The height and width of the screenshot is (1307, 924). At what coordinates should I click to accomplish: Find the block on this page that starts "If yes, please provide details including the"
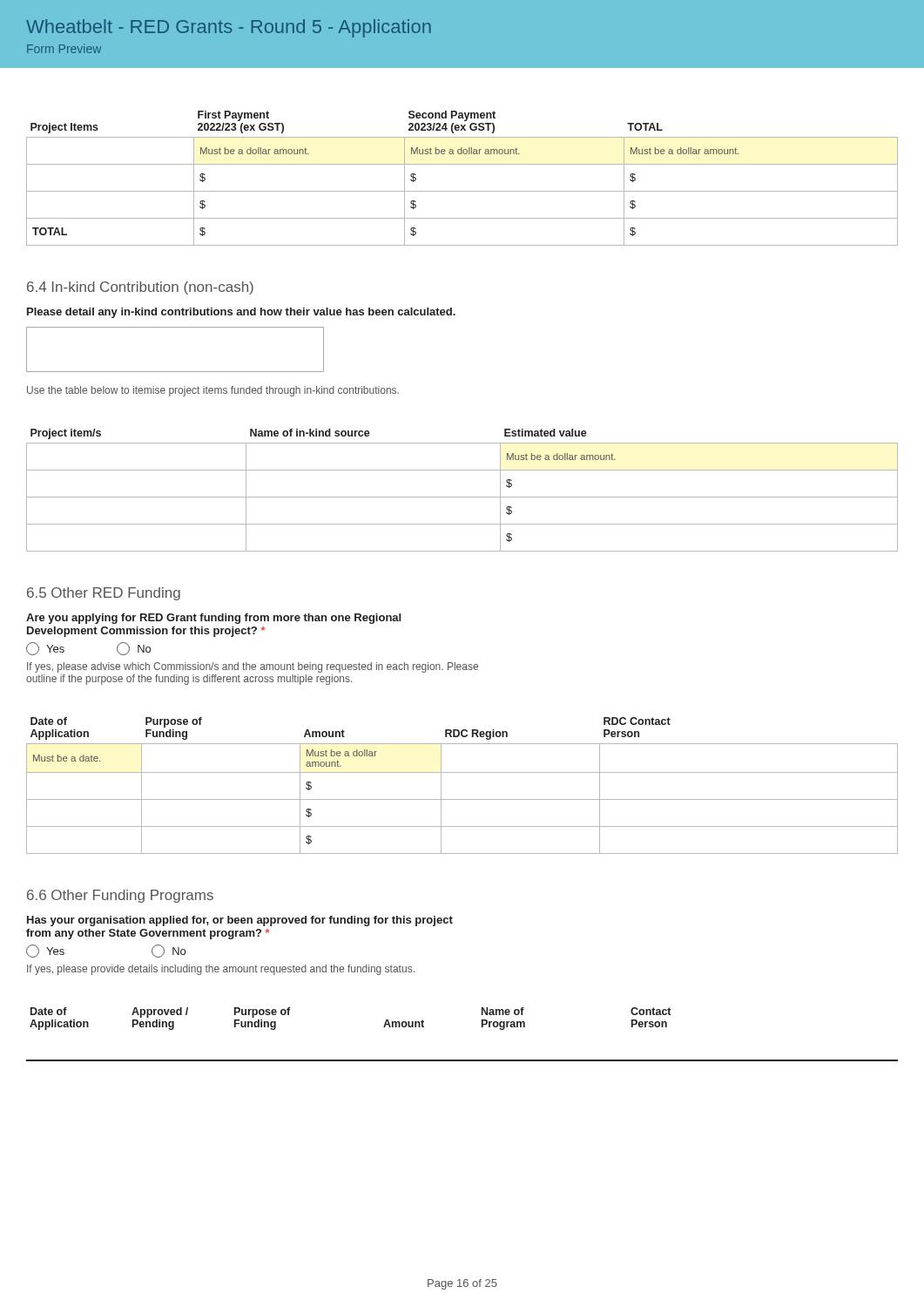221,969
